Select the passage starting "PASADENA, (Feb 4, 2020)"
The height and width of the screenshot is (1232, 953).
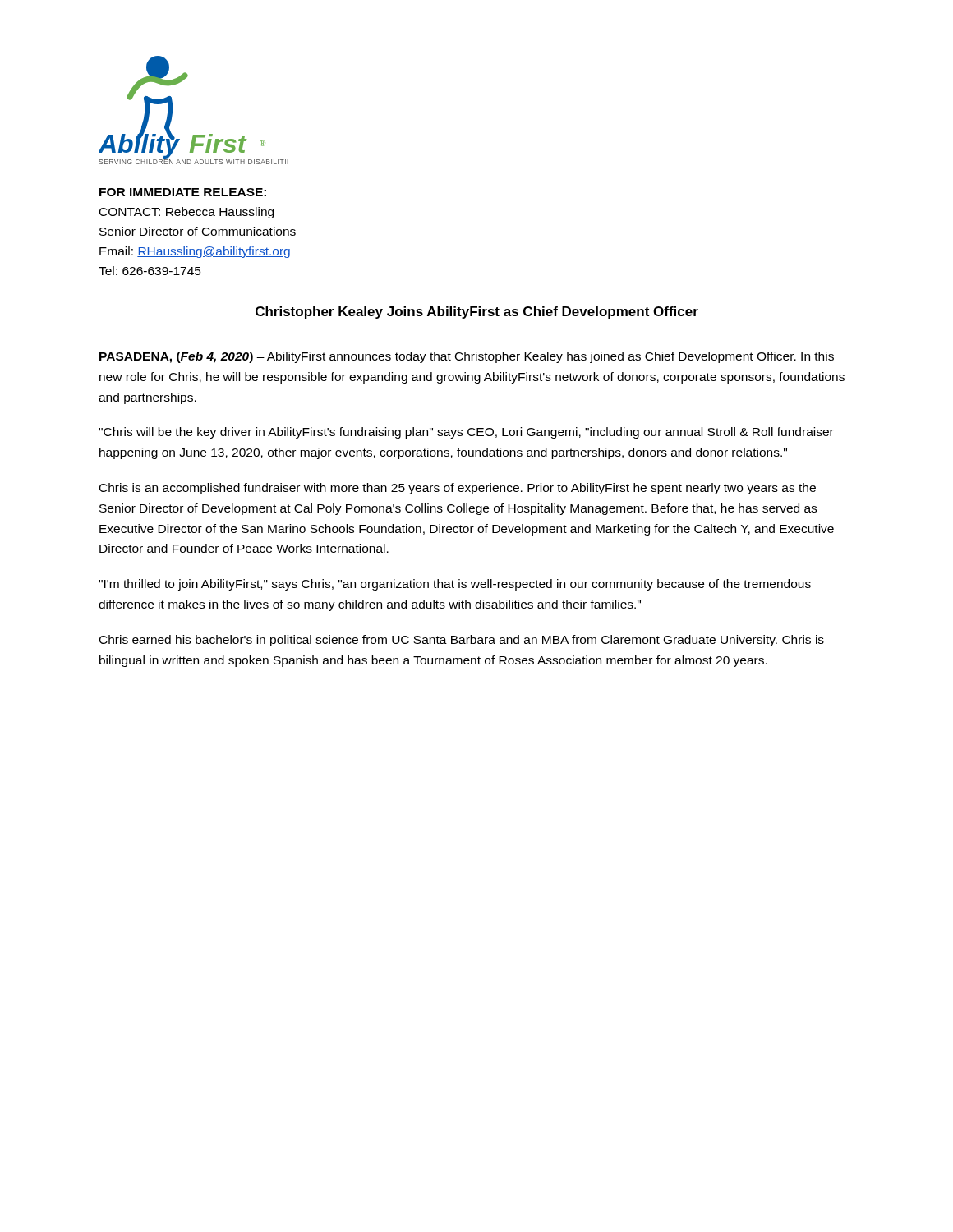pos(472,376)
